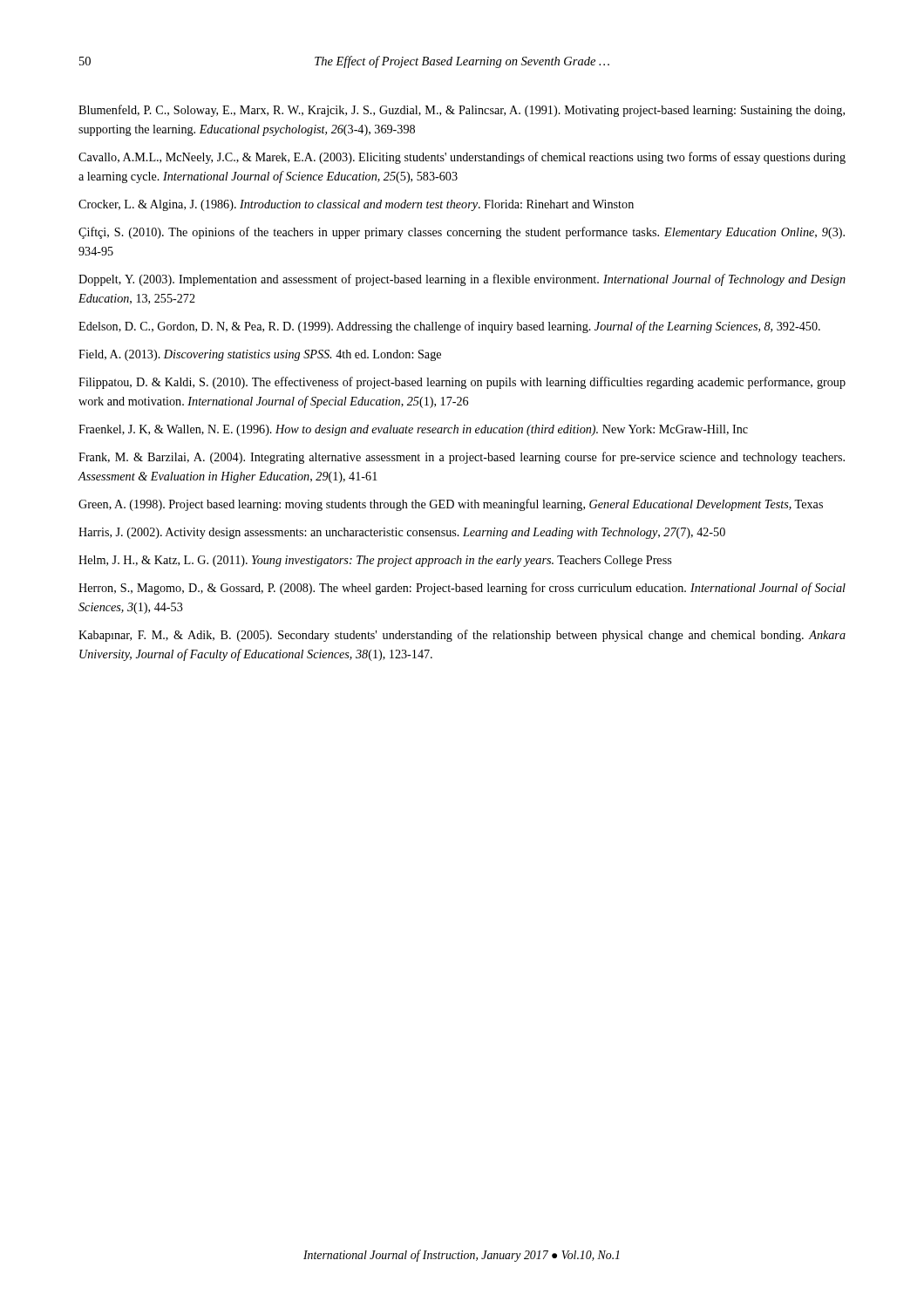This screenshot has width=924, height=1308.
Task: Locate the text block that reads "Çiftçi, S. (2010)."
Action: coord(462,242)
